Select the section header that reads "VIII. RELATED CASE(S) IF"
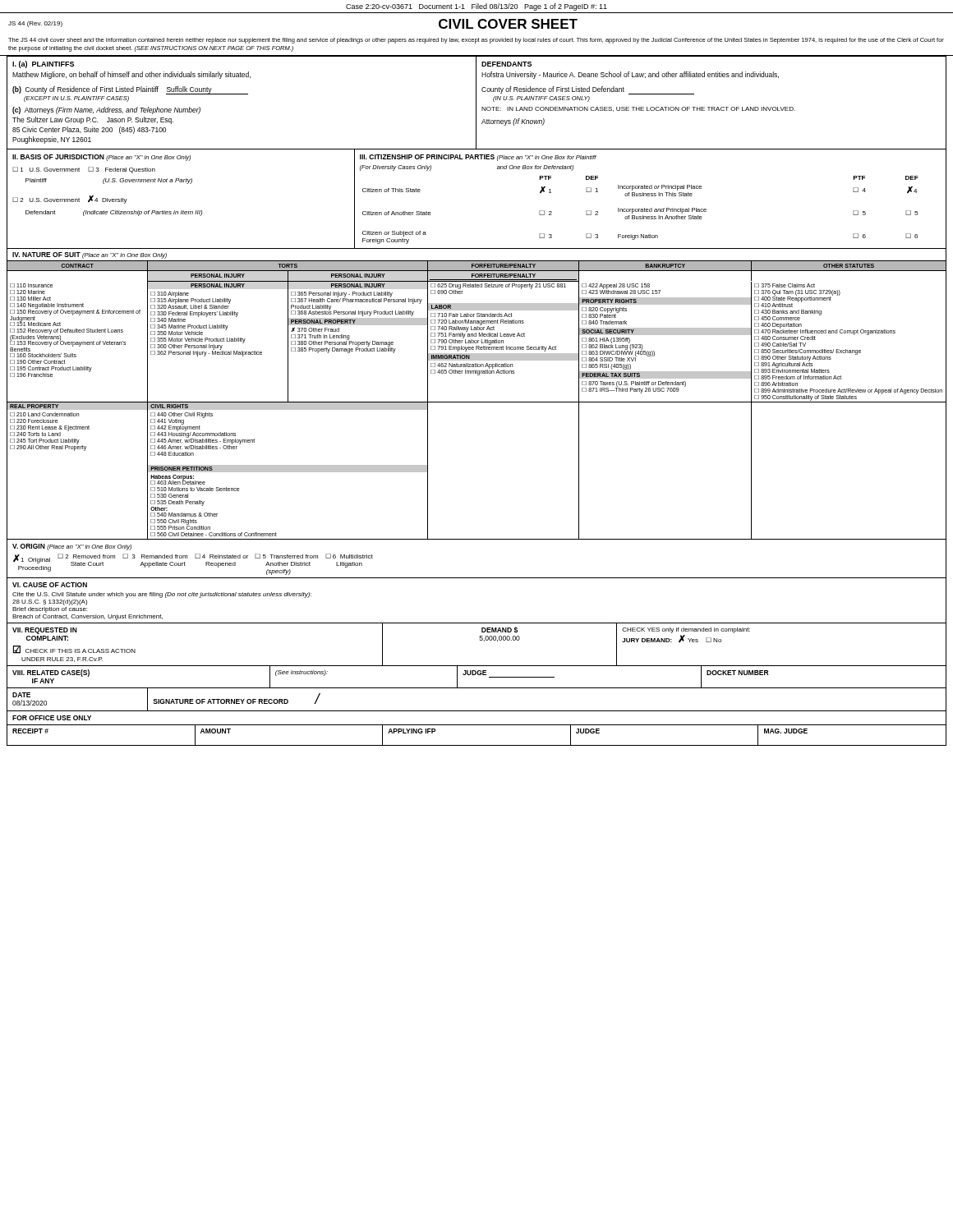 click(x=51, y=677)
